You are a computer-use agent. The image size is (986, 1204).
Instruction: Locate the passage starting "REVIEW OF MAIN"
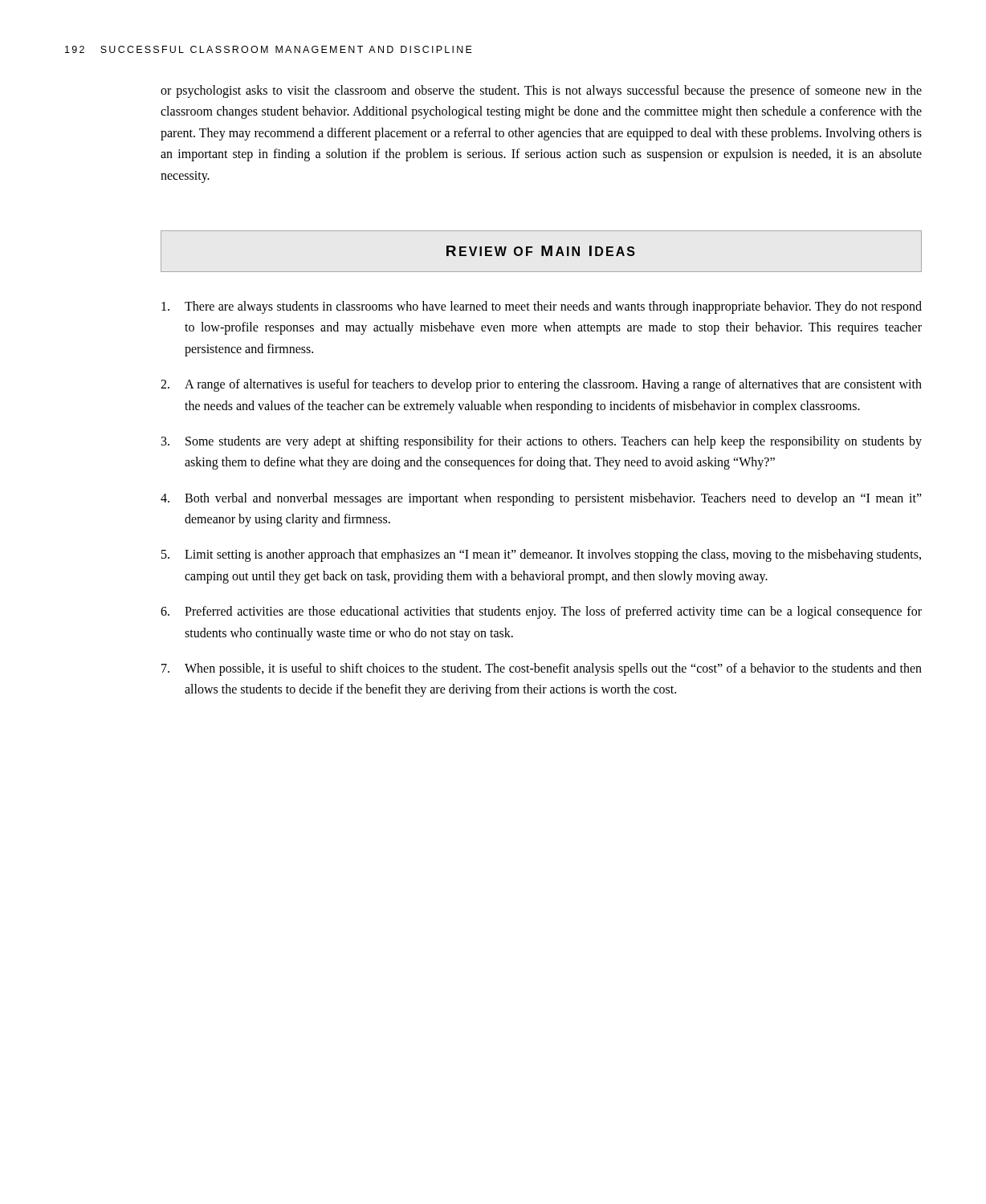(541, 251)
